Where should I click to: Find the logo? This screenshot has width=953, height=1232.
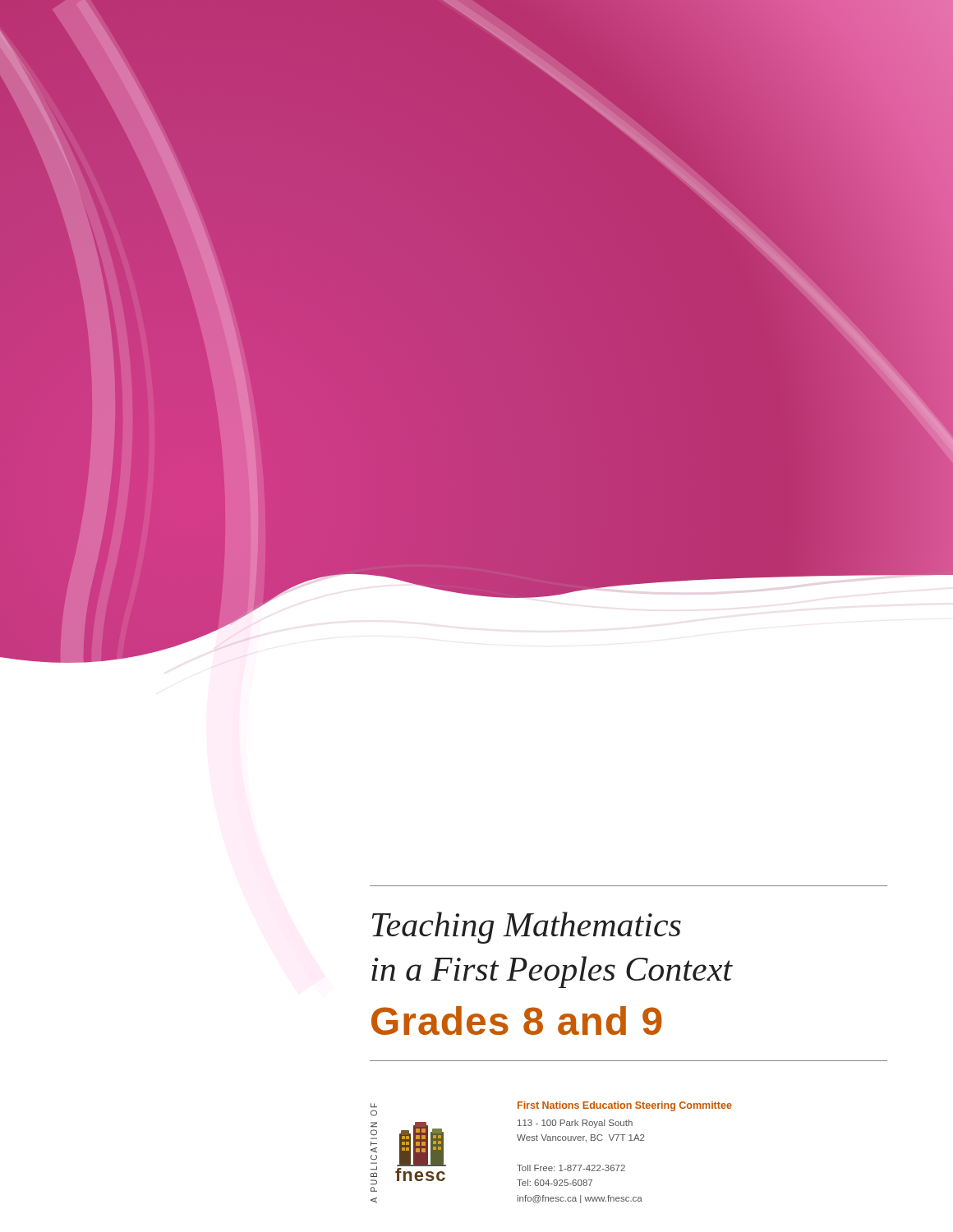pyautogui.click(x=440, y=1152)
